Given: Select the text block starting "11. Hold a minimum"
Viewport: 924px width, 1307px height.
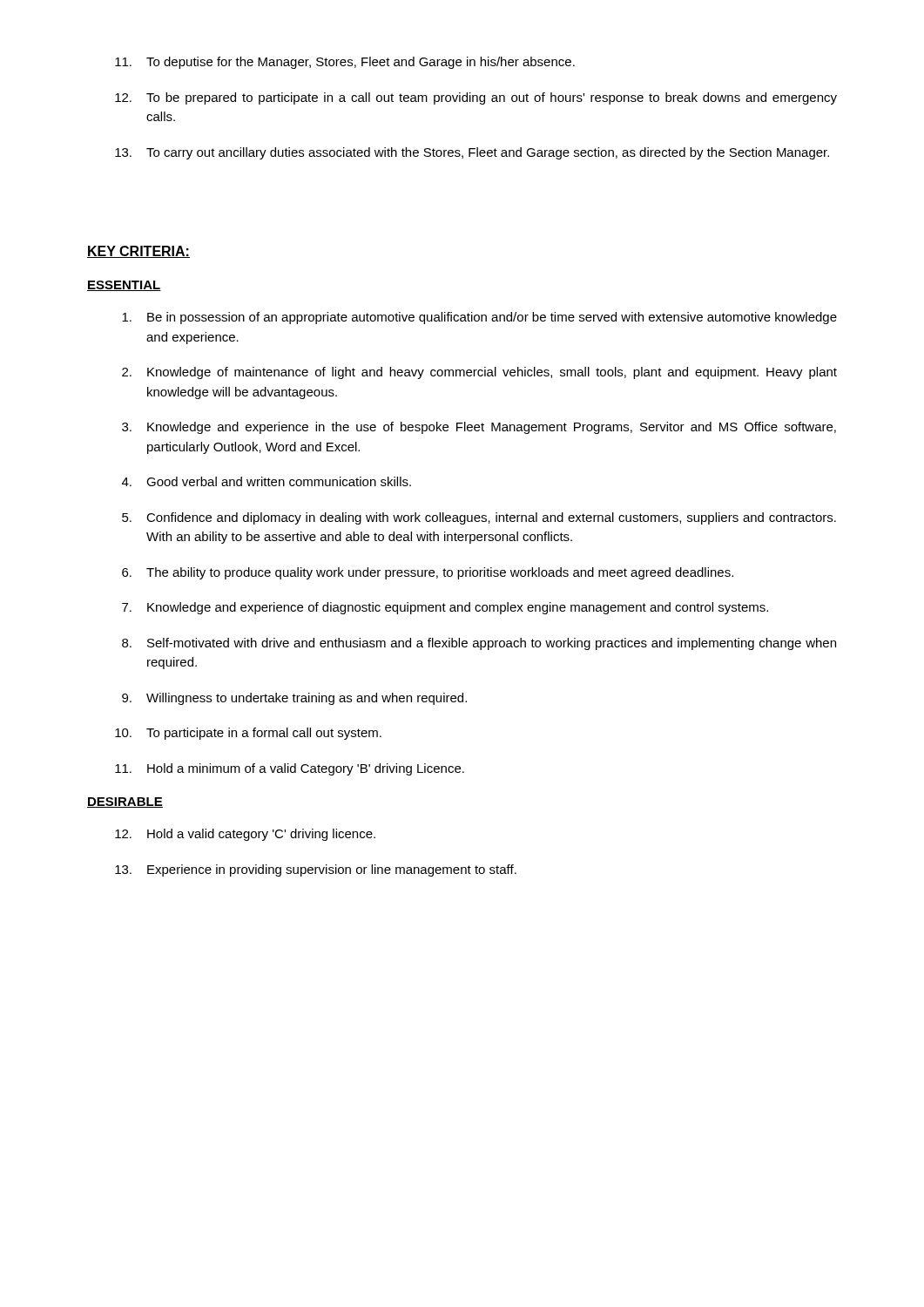Looking at the screenshot, I should [x=462, y=768].
